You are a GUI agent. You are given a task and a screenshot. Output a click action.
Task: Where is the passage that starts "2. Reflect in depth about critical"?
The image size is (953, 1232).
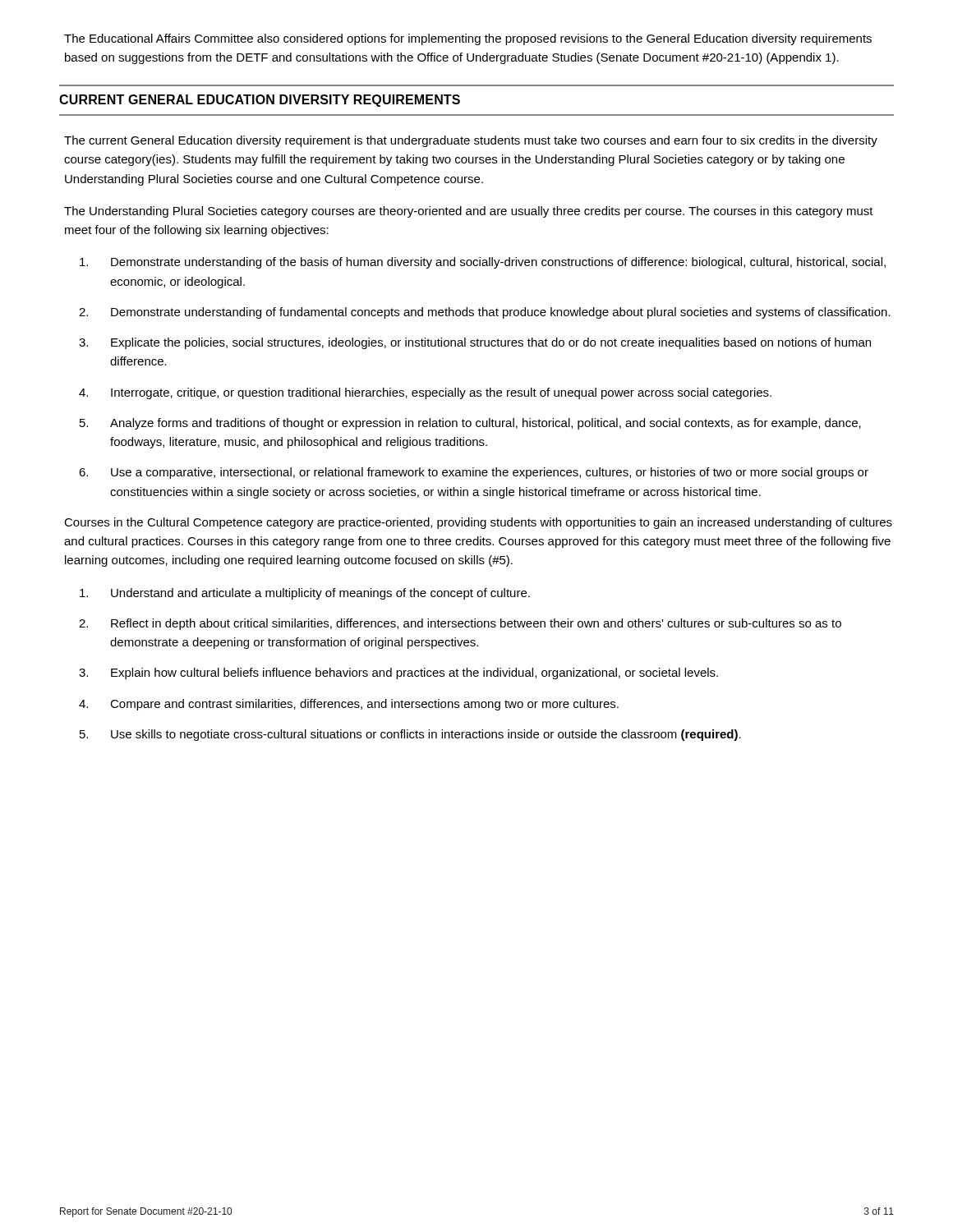click(x=479, y=632)
